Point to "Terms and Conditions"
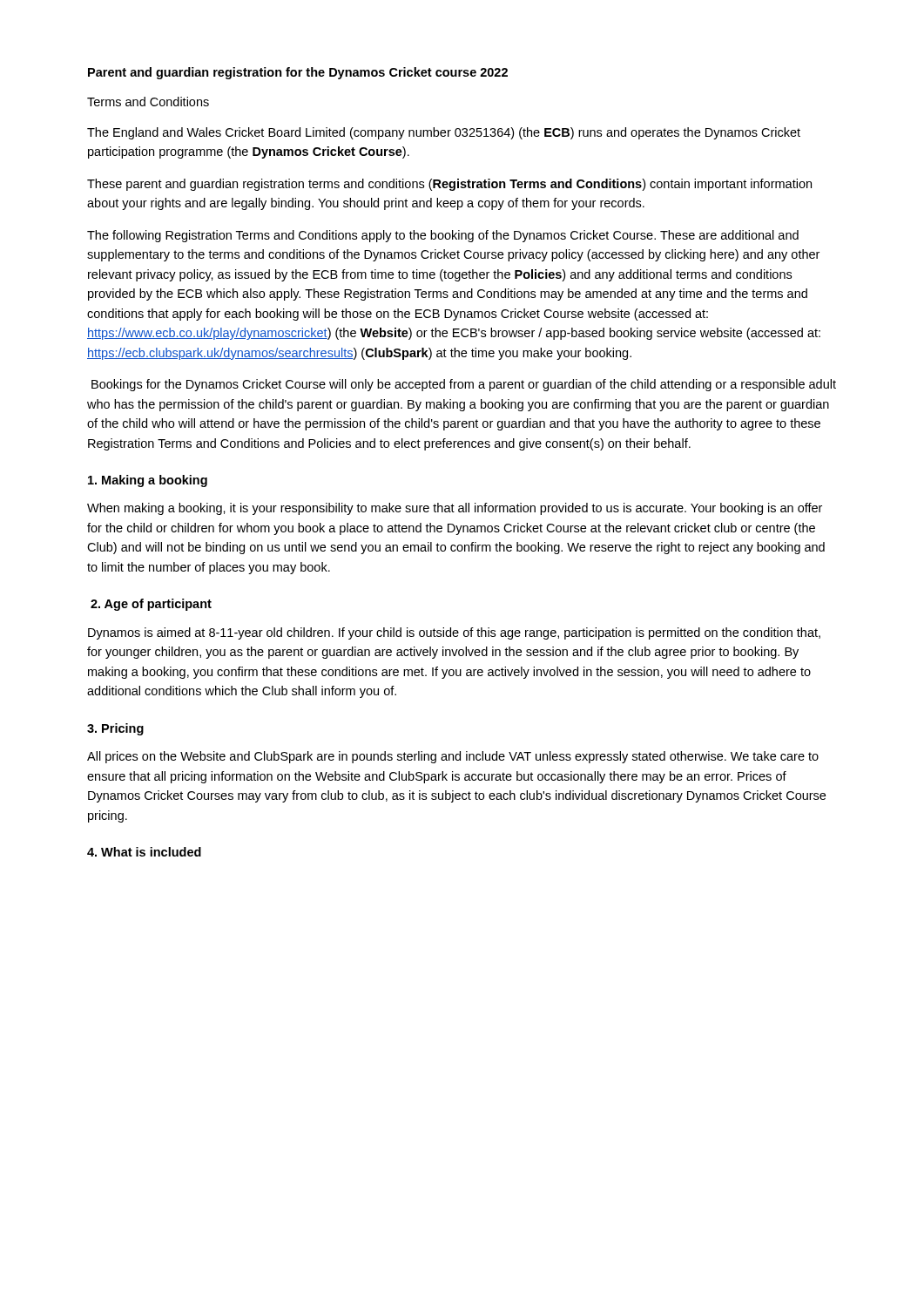The height and width of the screenshot is (1307, 924). pyautogui.click(x=148, y=102)
